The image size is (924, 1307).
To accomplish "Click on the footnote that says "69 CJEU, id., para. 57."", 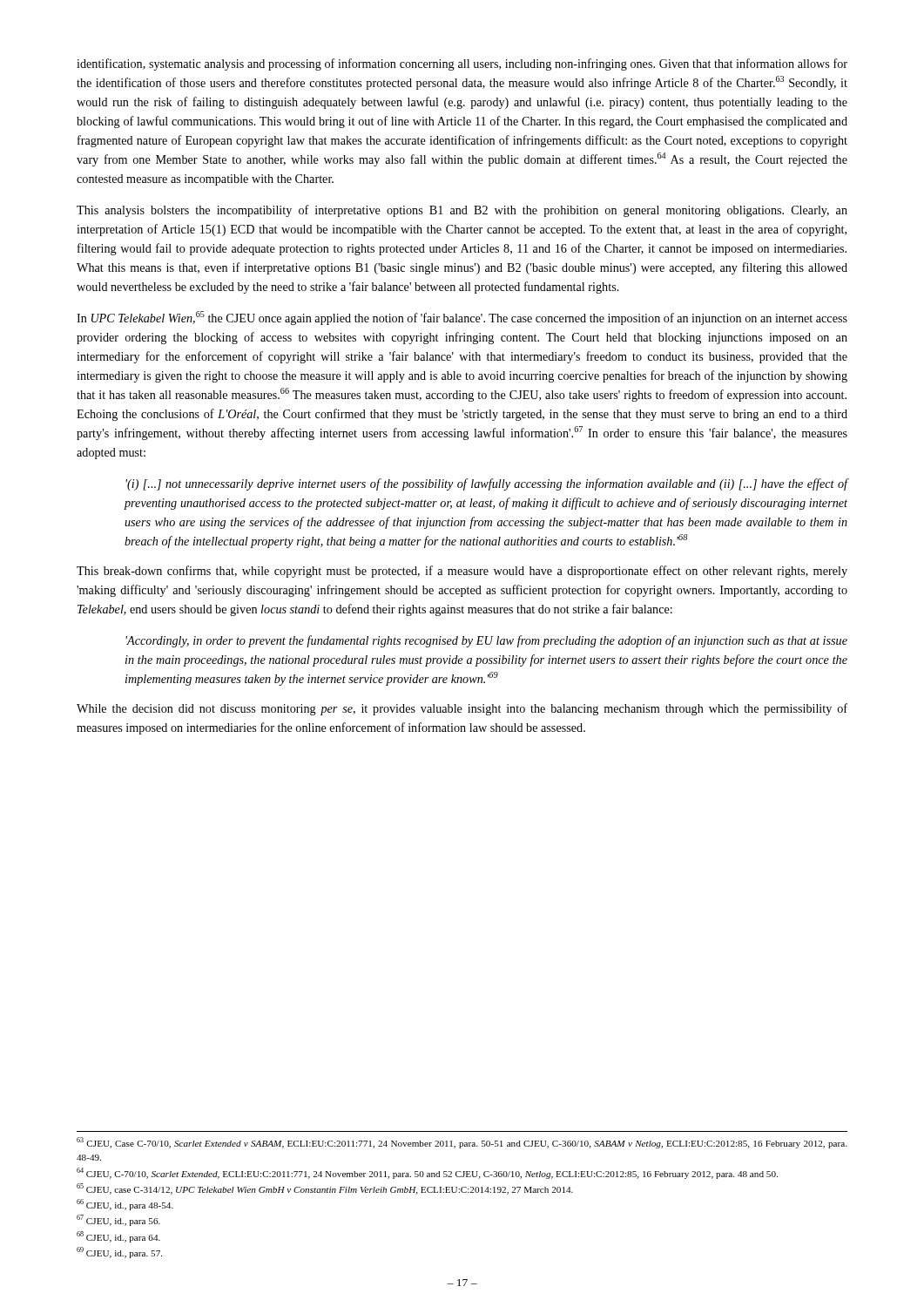I will (119, 1253).
